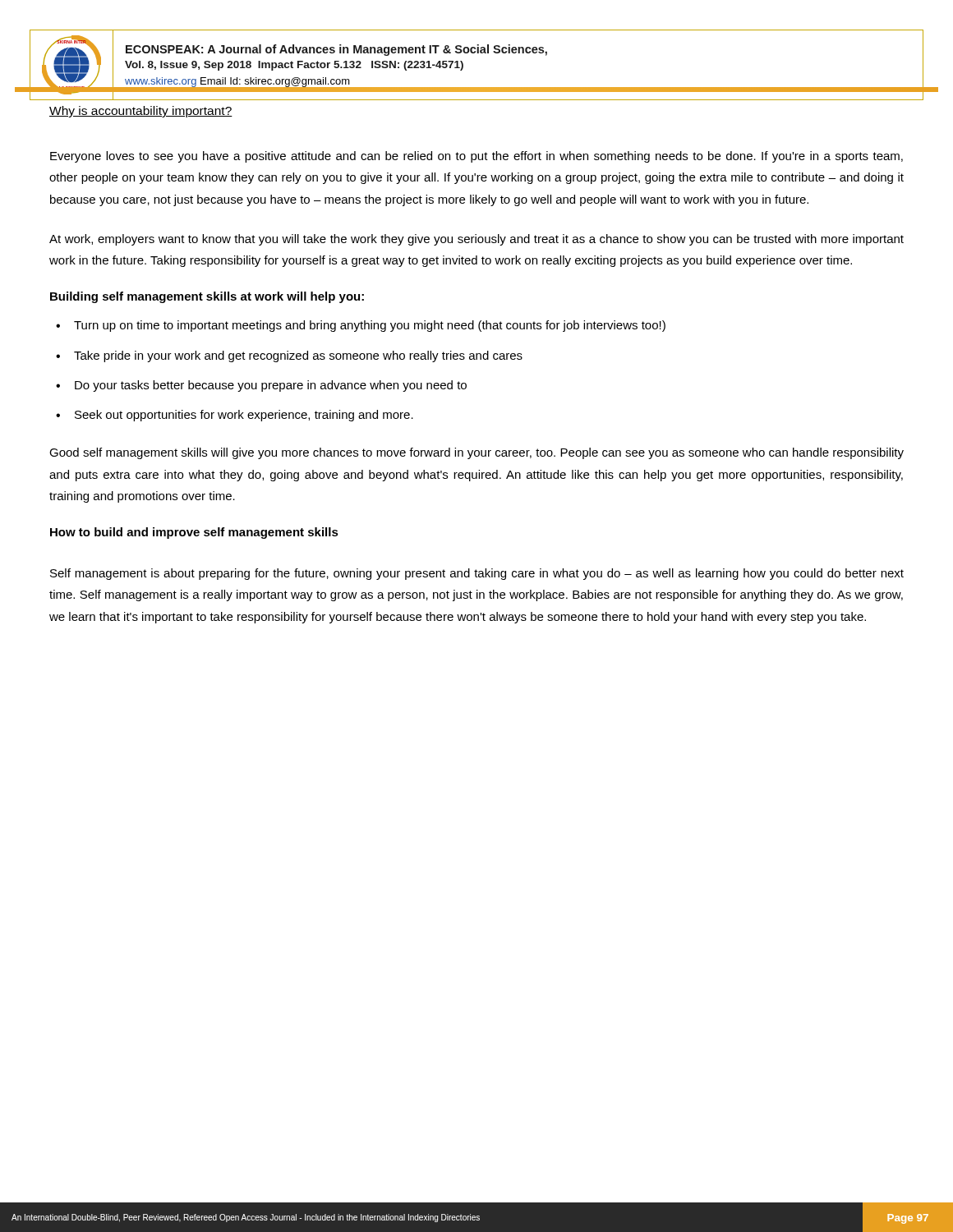Navigate to the text block starting "How to build and improve self"

coord(194,532)
